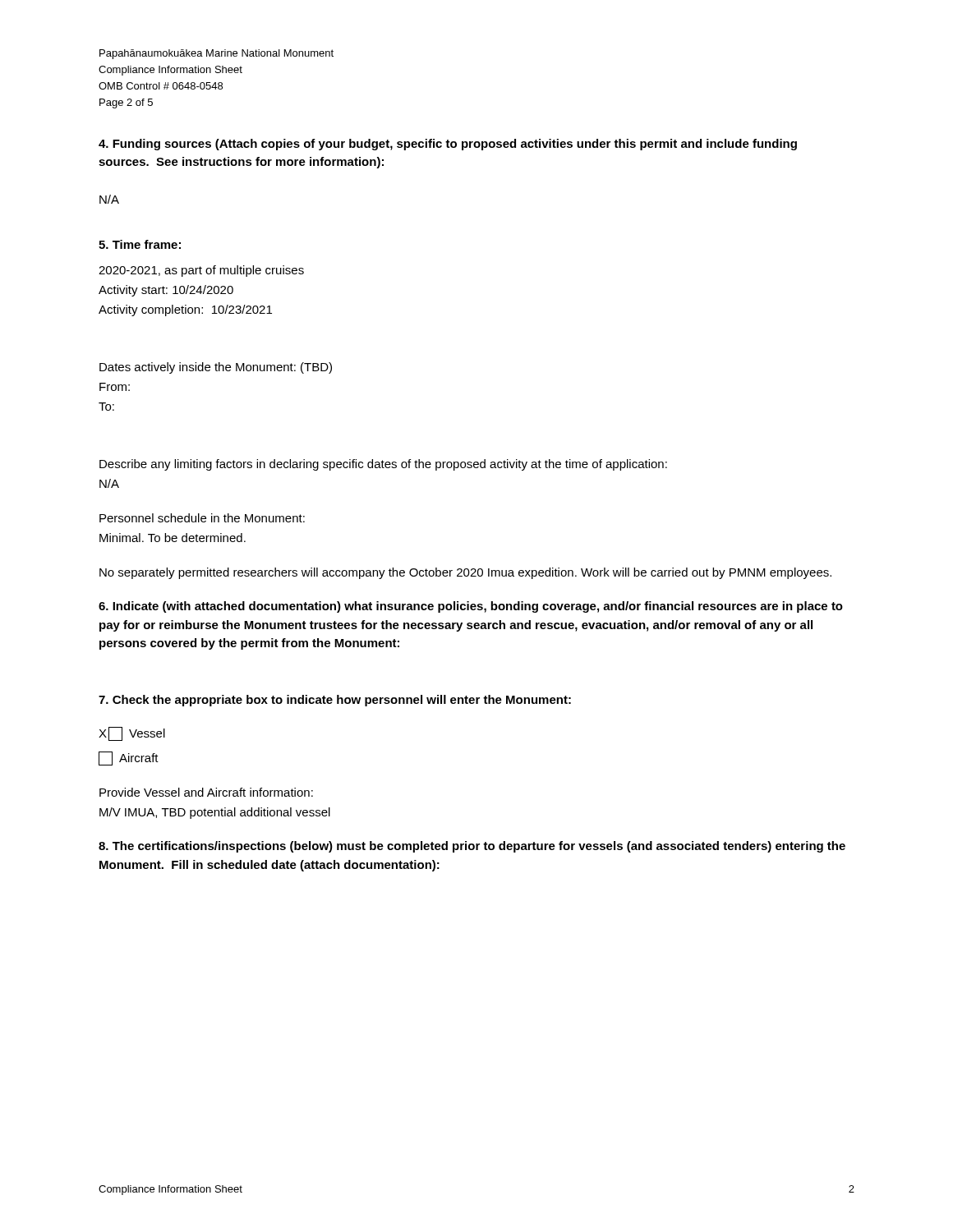Image resolution: width=953 pixels, height=1232 pixels.
Task: Locate the element starting "4. Funding sources (Attach copies of your budget,"
Action: click(x=448, y=152)
